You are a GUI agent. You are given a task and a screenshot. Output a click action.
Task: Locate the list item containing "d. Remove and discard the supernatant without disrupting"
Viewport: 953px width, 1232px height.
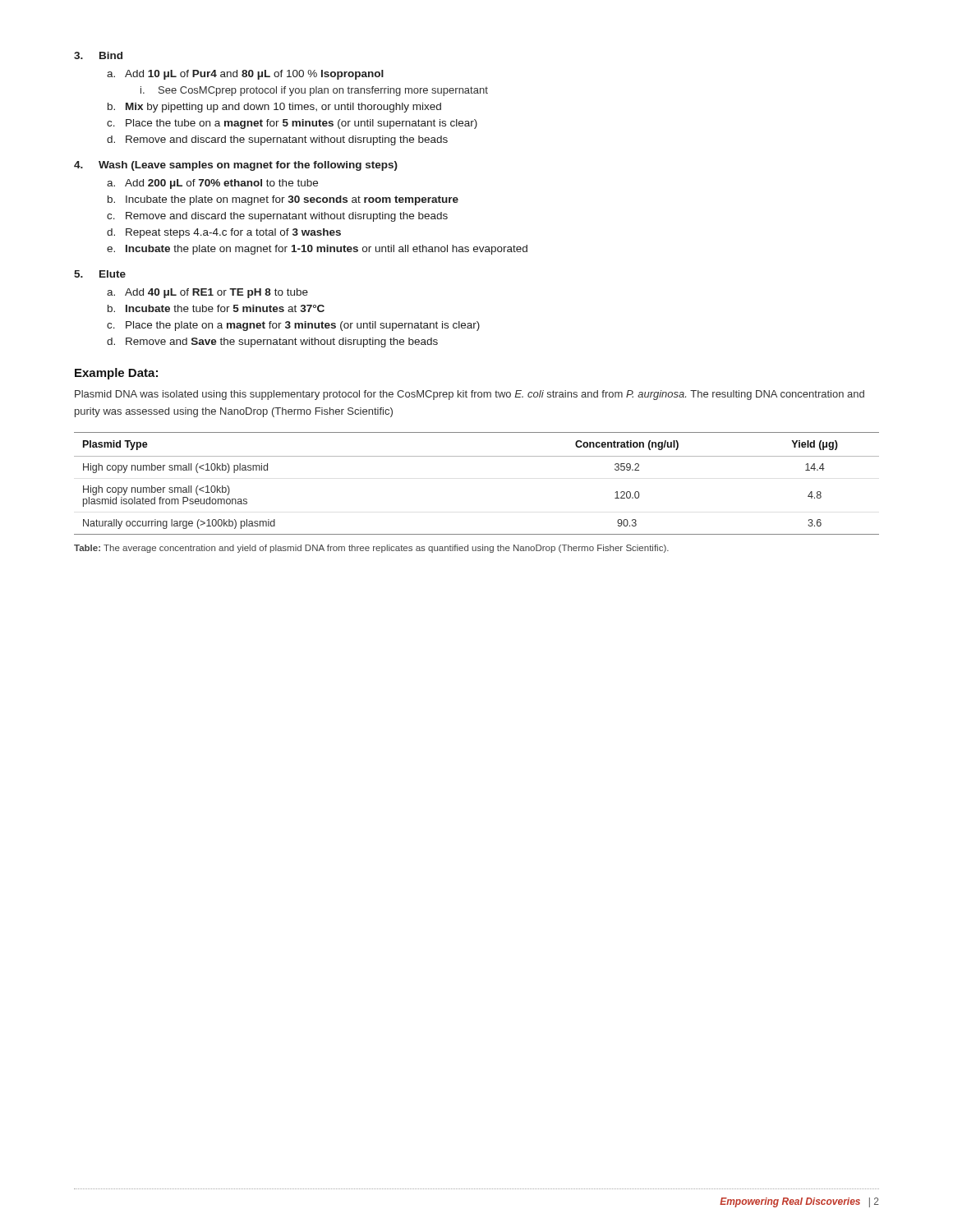click(277, 139)
